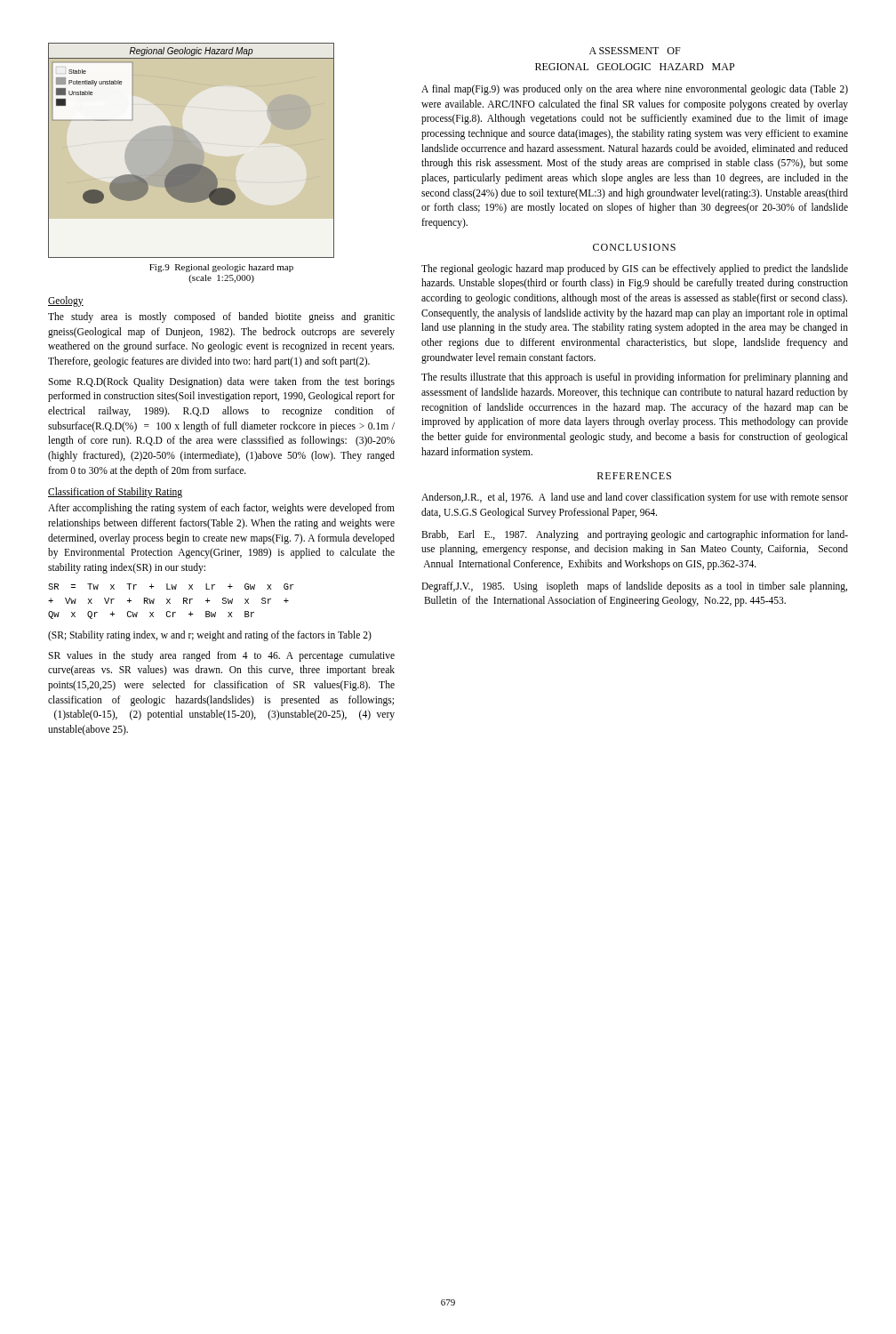This screenshot has width=896, height=1334.
Task: Select the block starting "Fig.9 Regional geologic hazard map(scale 1:25,000)"
Action: pyautogui.click(x=221, y=272)
